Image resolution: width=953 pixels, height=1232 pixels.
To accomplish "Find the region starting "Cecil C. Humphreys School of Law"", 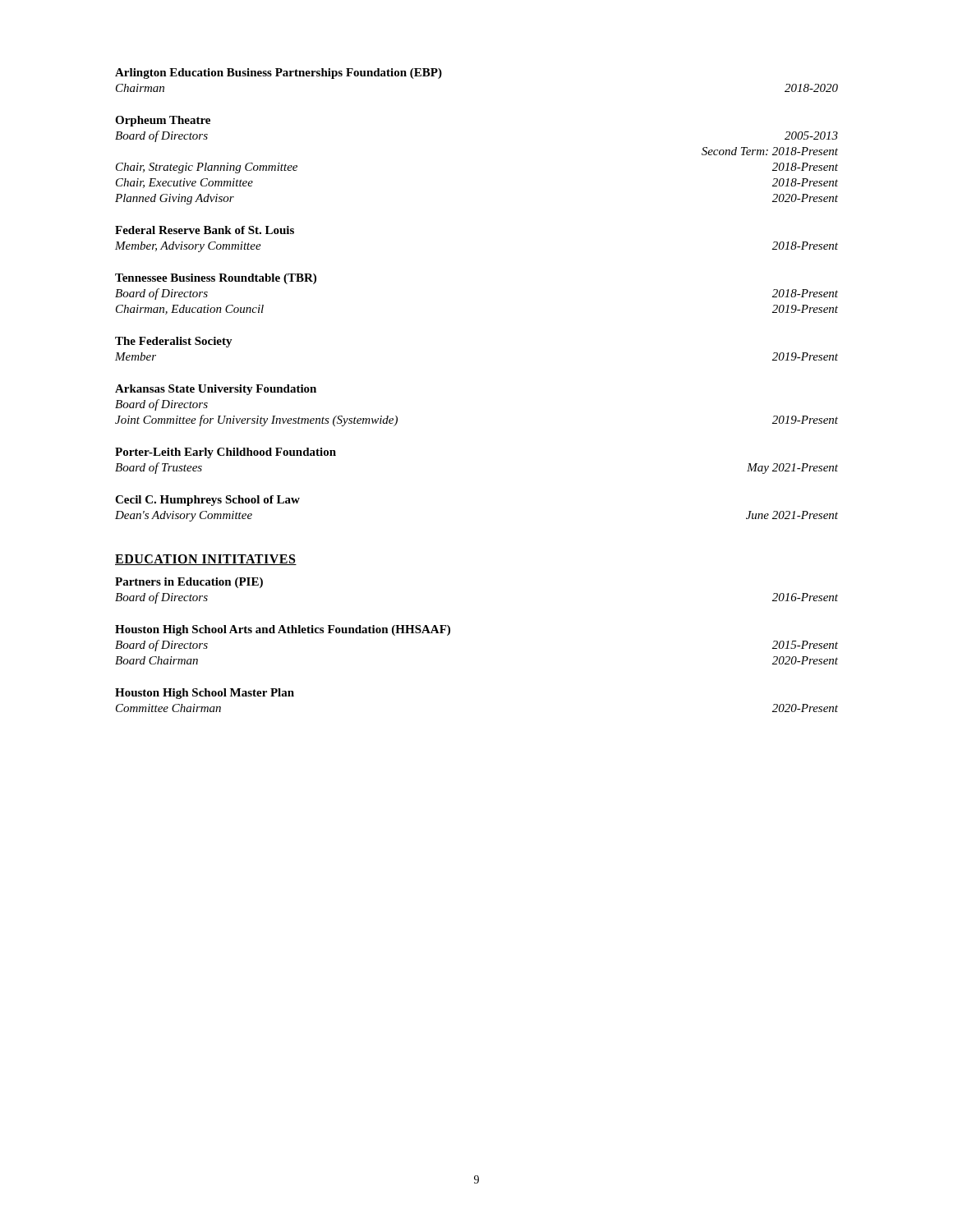I will click(207, 501).
